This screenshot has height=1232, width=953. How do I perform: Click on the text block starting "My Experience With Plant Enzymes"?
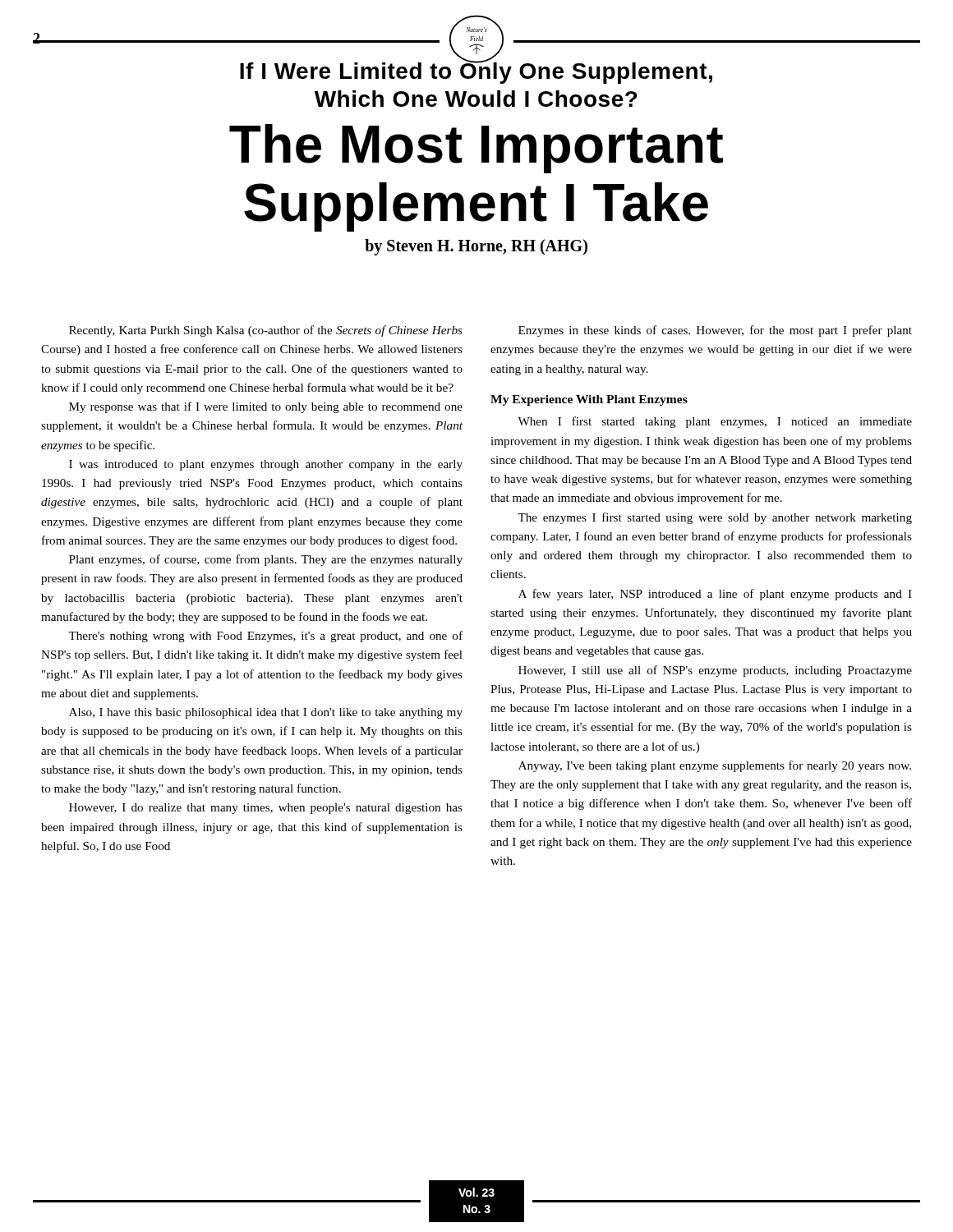(589, 400)
